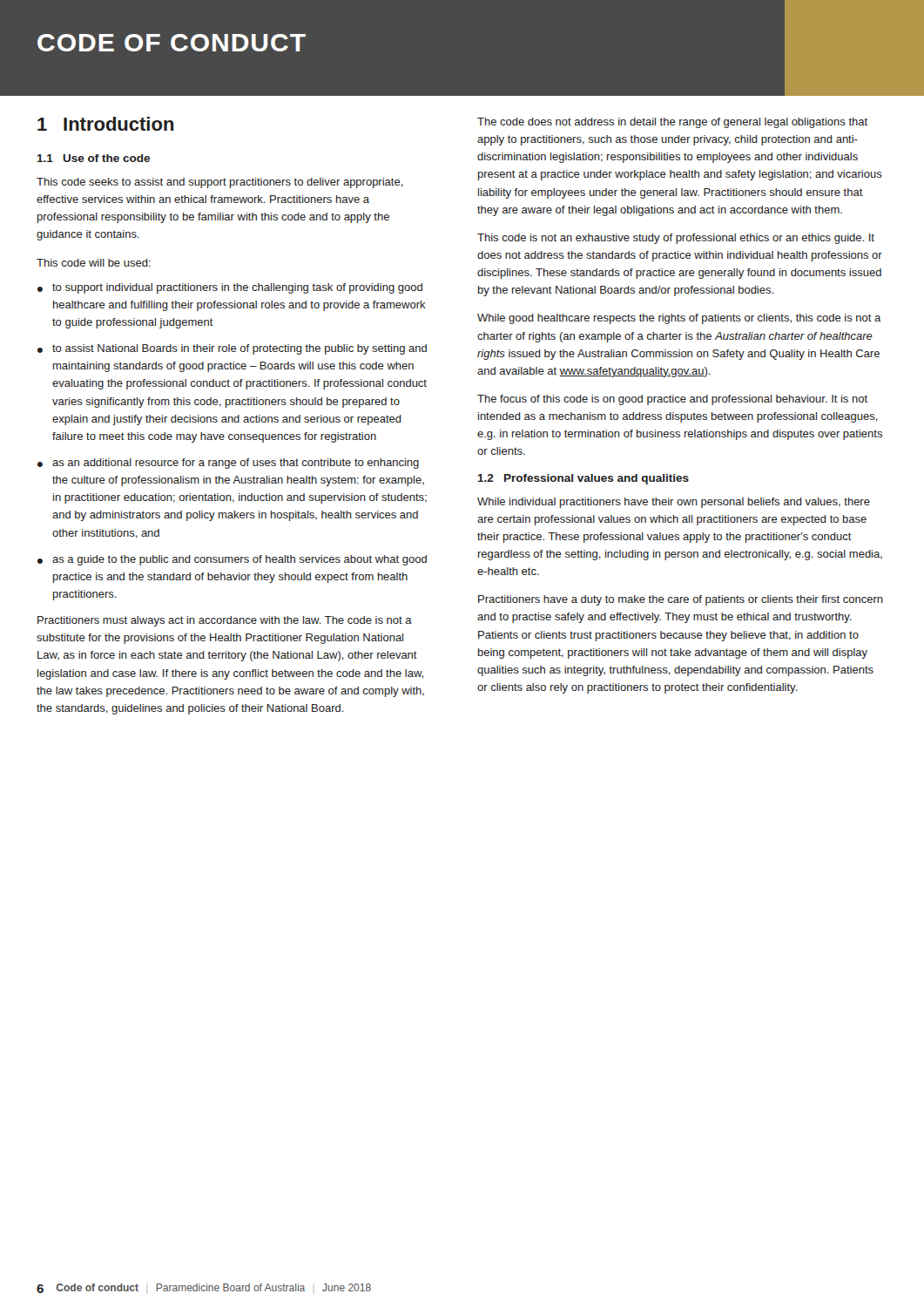Find the block on this page that starts "This code seeks to assist and support"
Image resolution: width=924 pixels, height=1307 pixels.
tap(220, 208)
